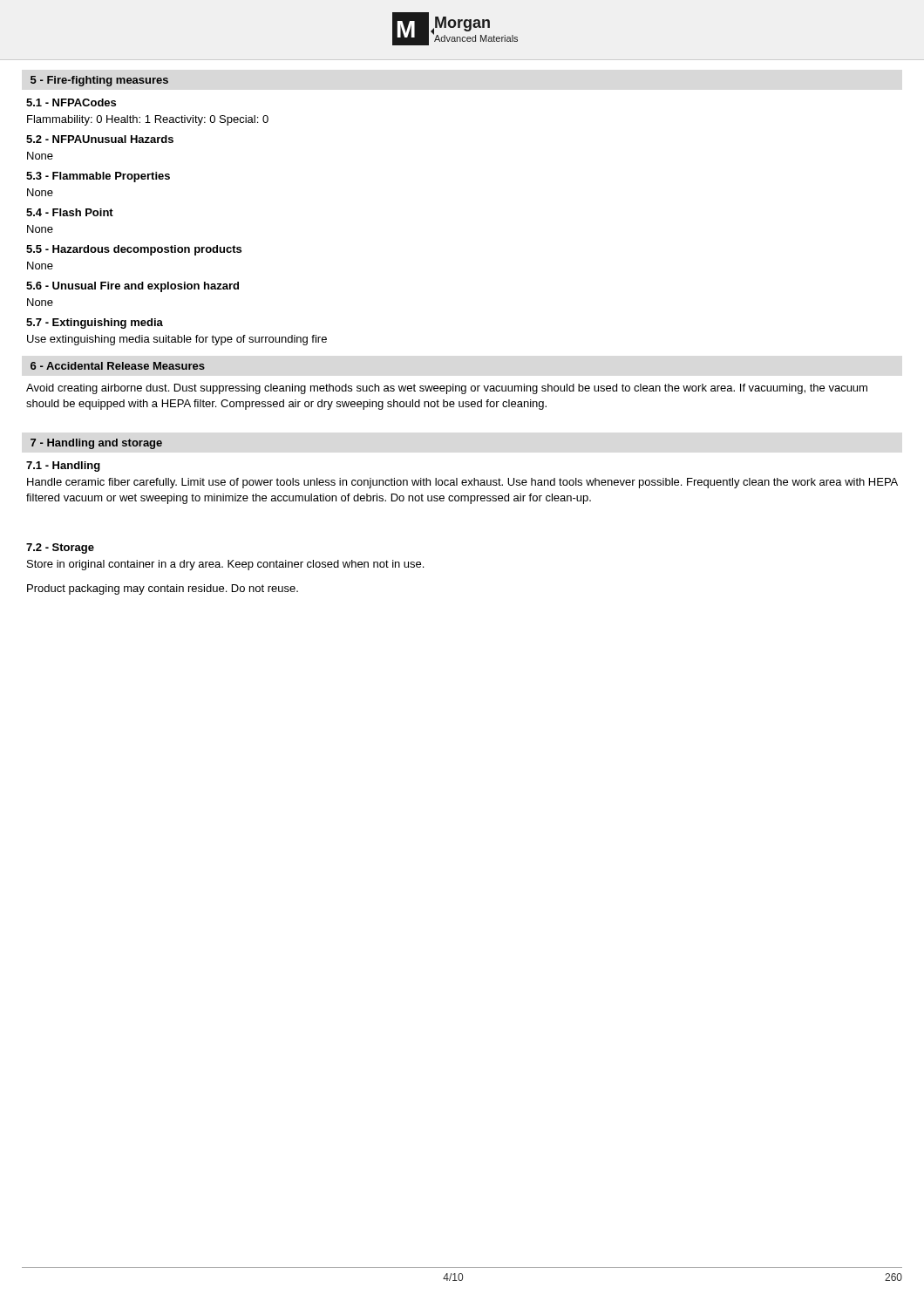Select the section header with the text "7.1 - Handling"
The height and width of the screenshot is (1308, 924).
(63, 467)
